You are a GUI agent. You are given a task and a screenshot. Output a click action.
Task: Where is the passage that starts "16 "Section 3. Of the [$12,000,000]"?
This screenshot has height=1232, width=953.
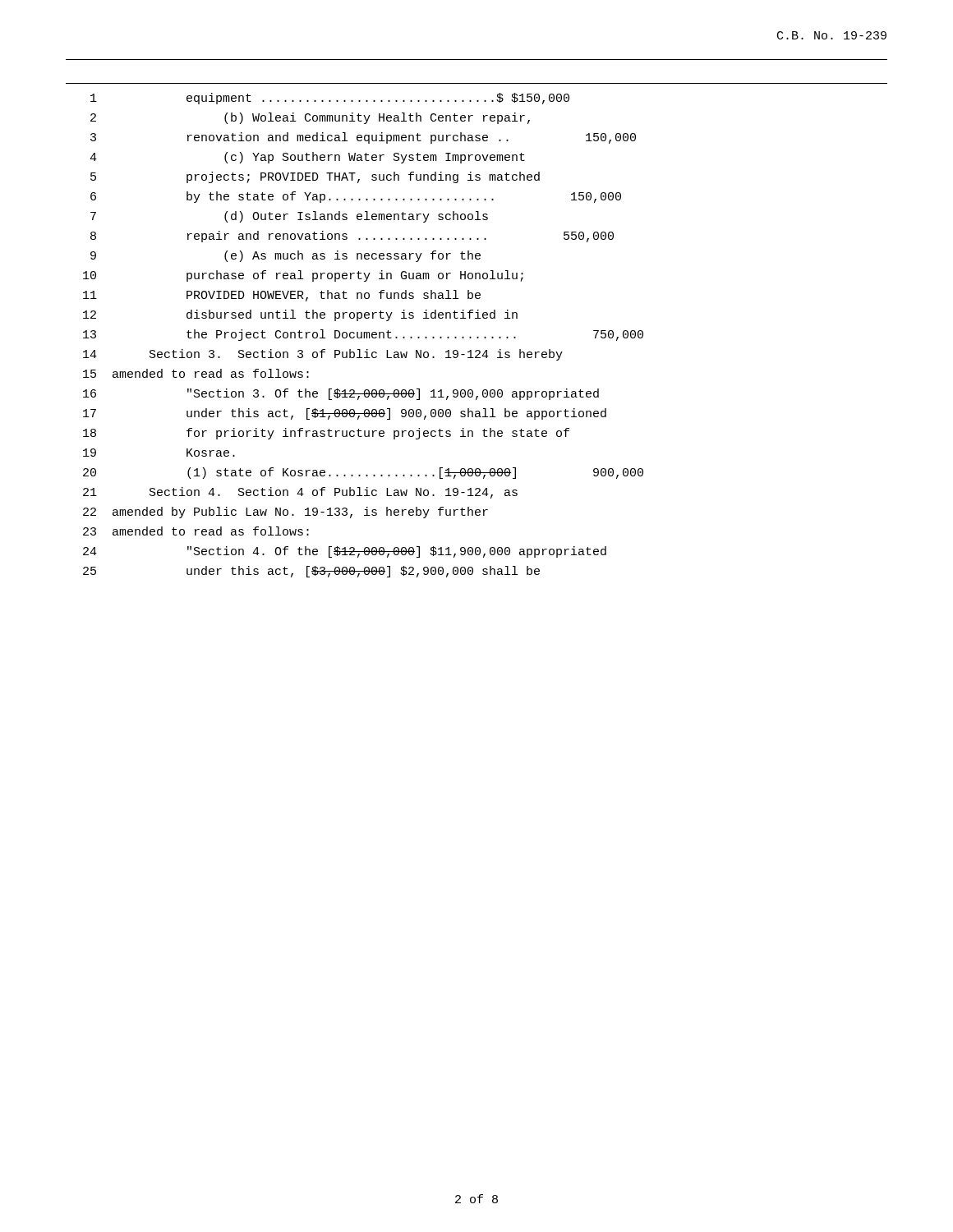pos(333,395)
